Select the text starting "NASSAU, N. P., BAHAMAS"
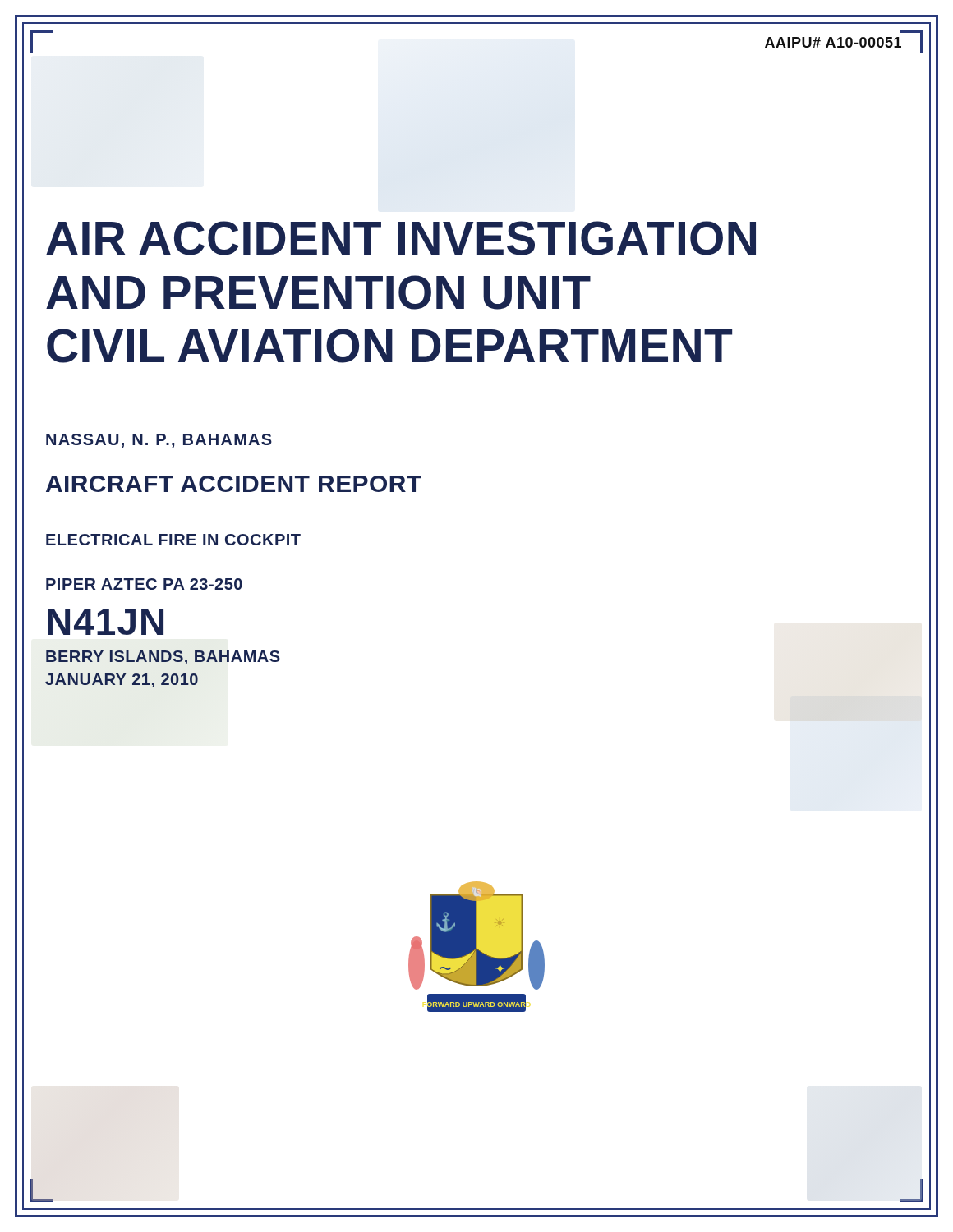Image resolution: width=953 pixels, height=1232 pixels. pyautogui.click(x=159, y=439)
